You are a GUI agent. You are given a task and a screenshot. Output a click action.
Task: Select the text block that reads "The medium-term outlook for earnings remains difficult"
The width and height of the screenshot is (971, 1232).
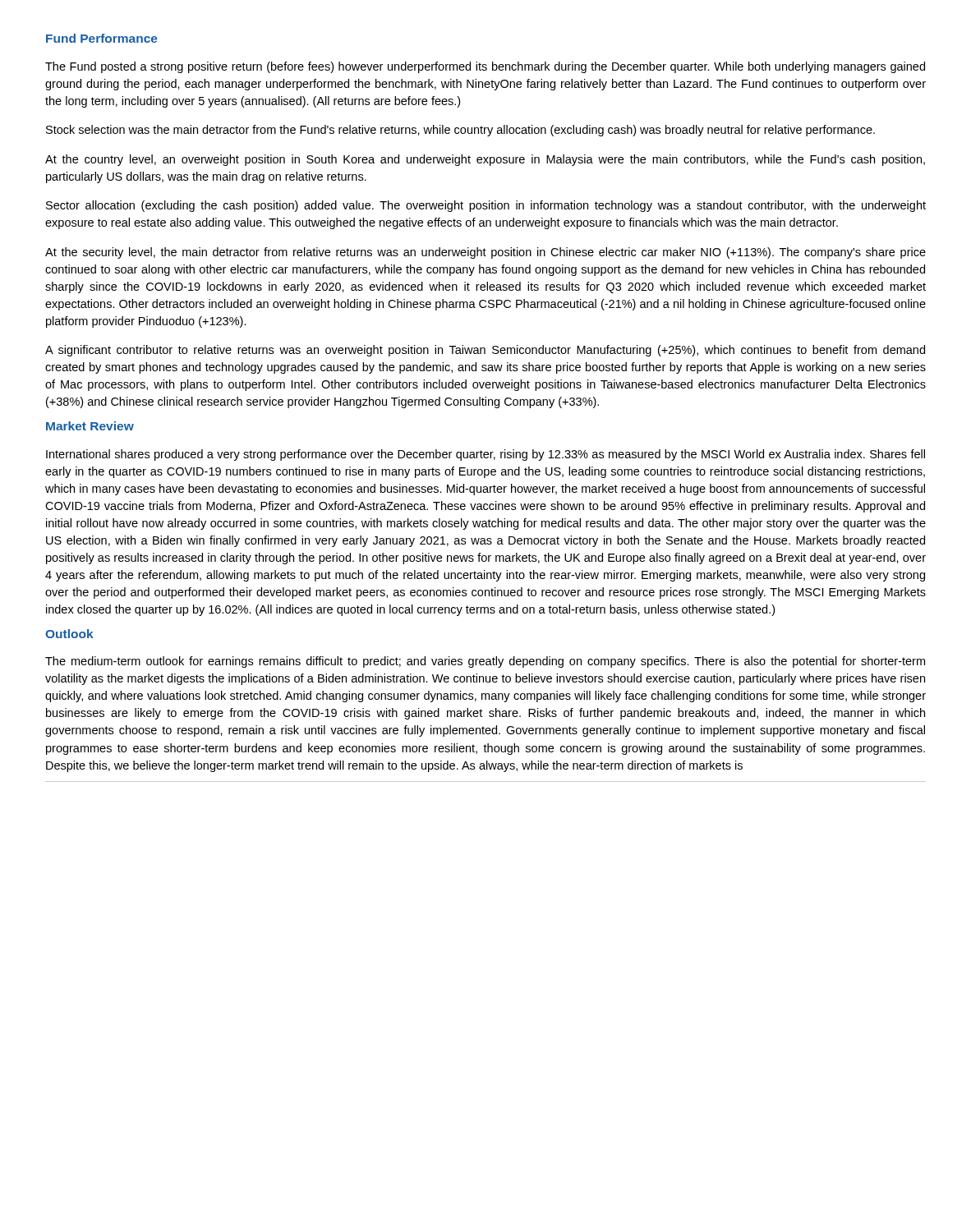tap(486, 714)
